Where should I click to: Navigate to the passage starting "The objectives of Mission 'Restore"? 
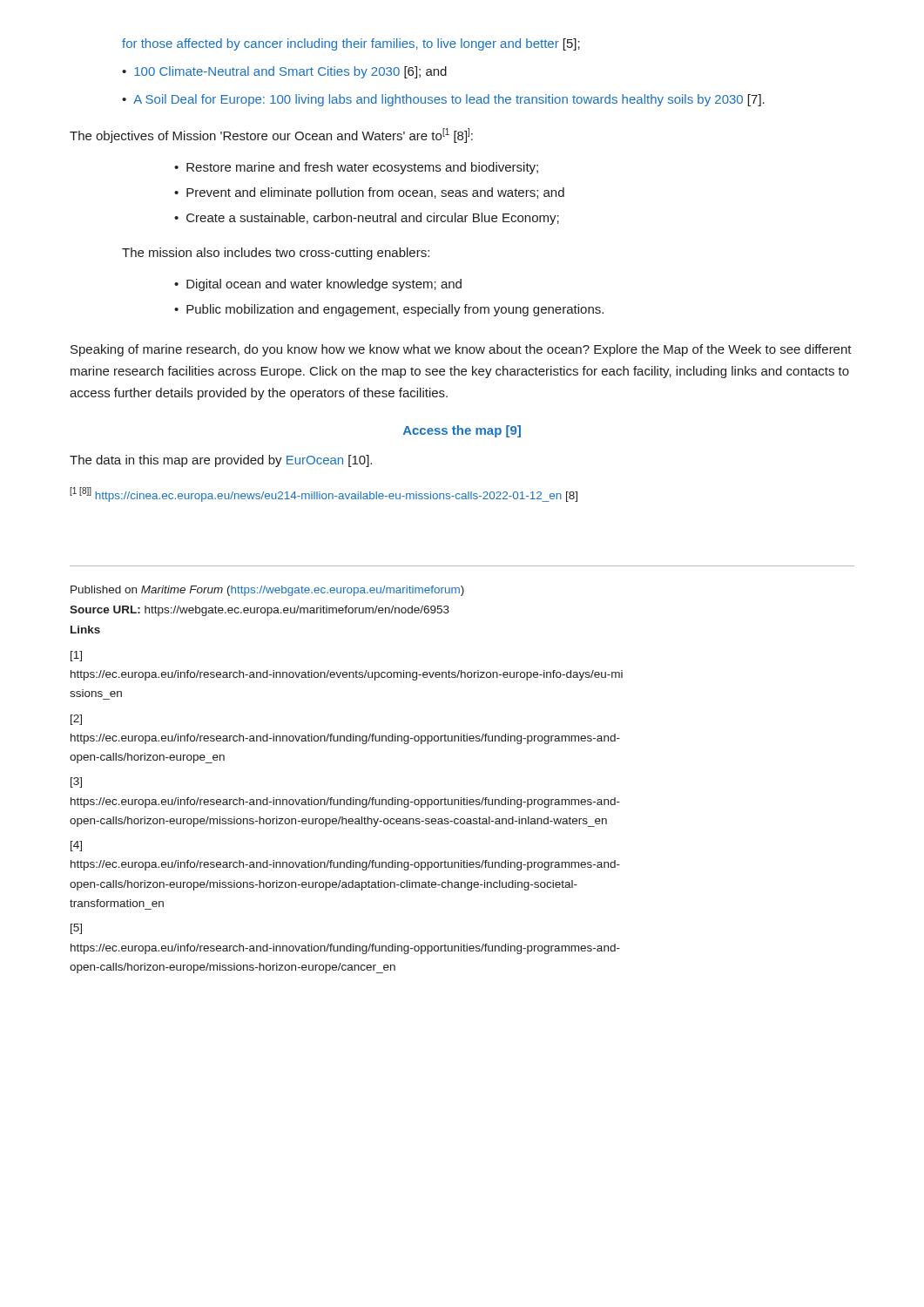coord(272,135)
